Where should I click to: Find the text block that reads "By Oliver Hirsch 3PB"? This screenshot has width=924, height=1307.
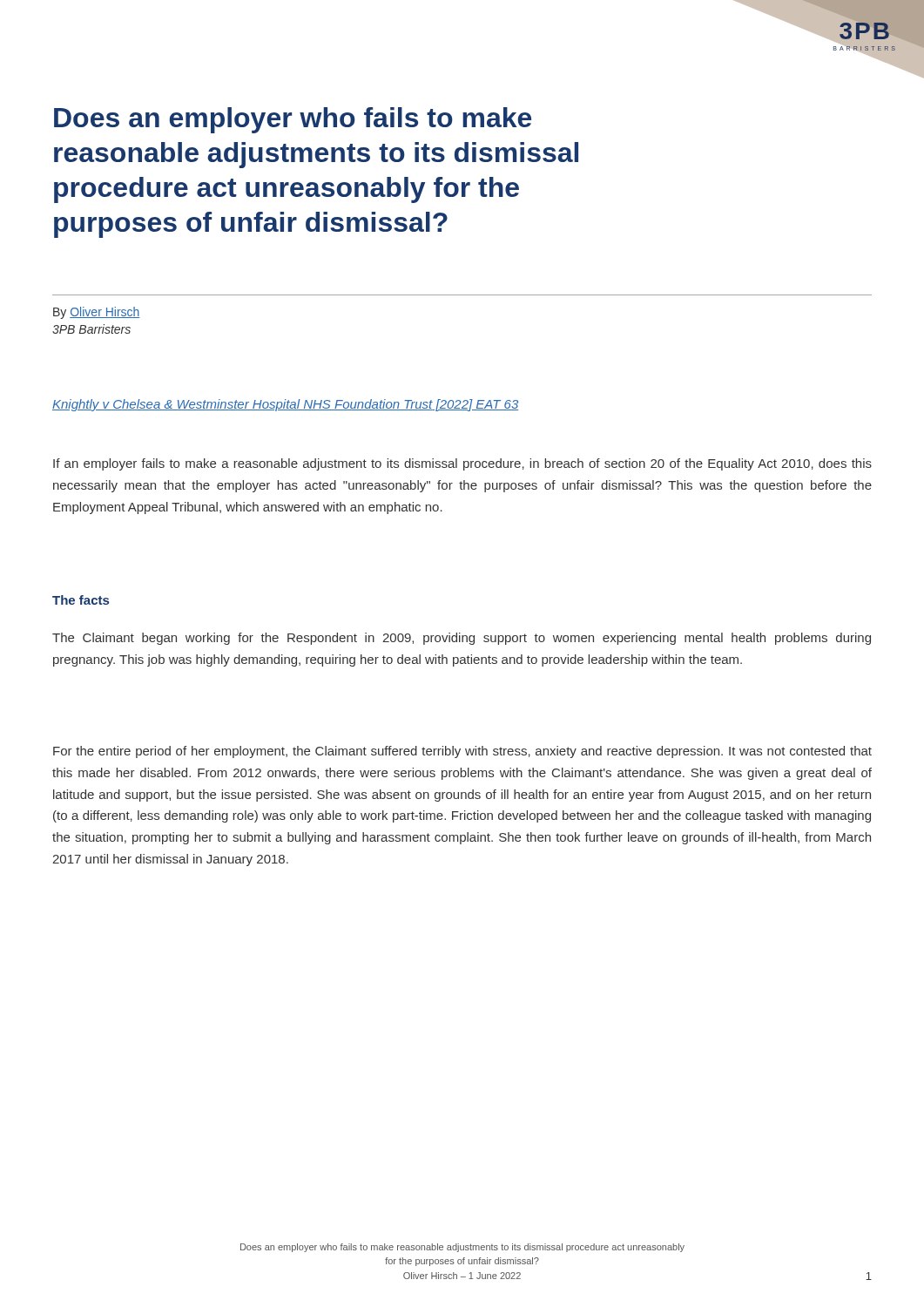coord(96,321)
